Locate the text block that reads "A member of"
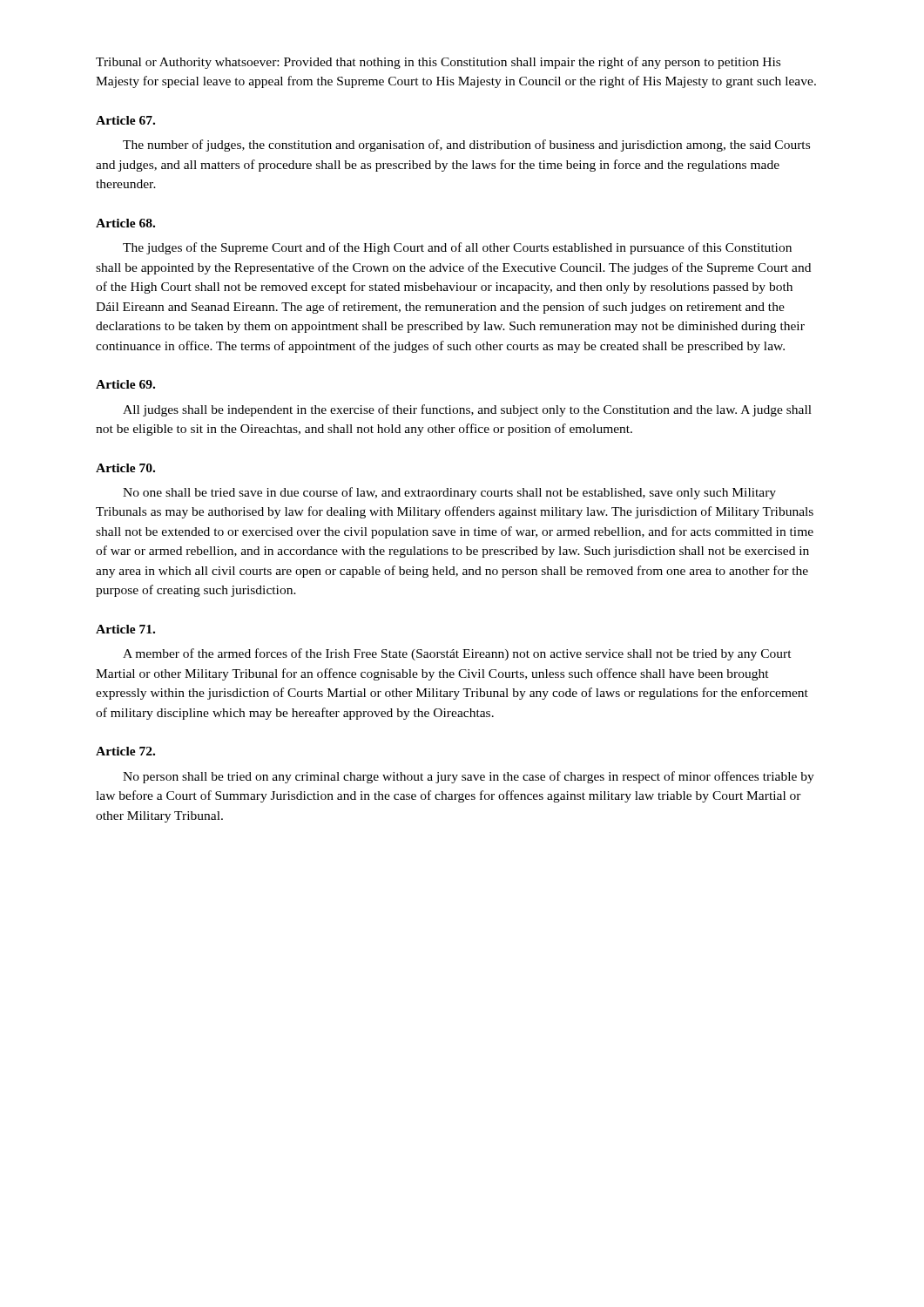924x1307 pixels. tap(458, 683)
